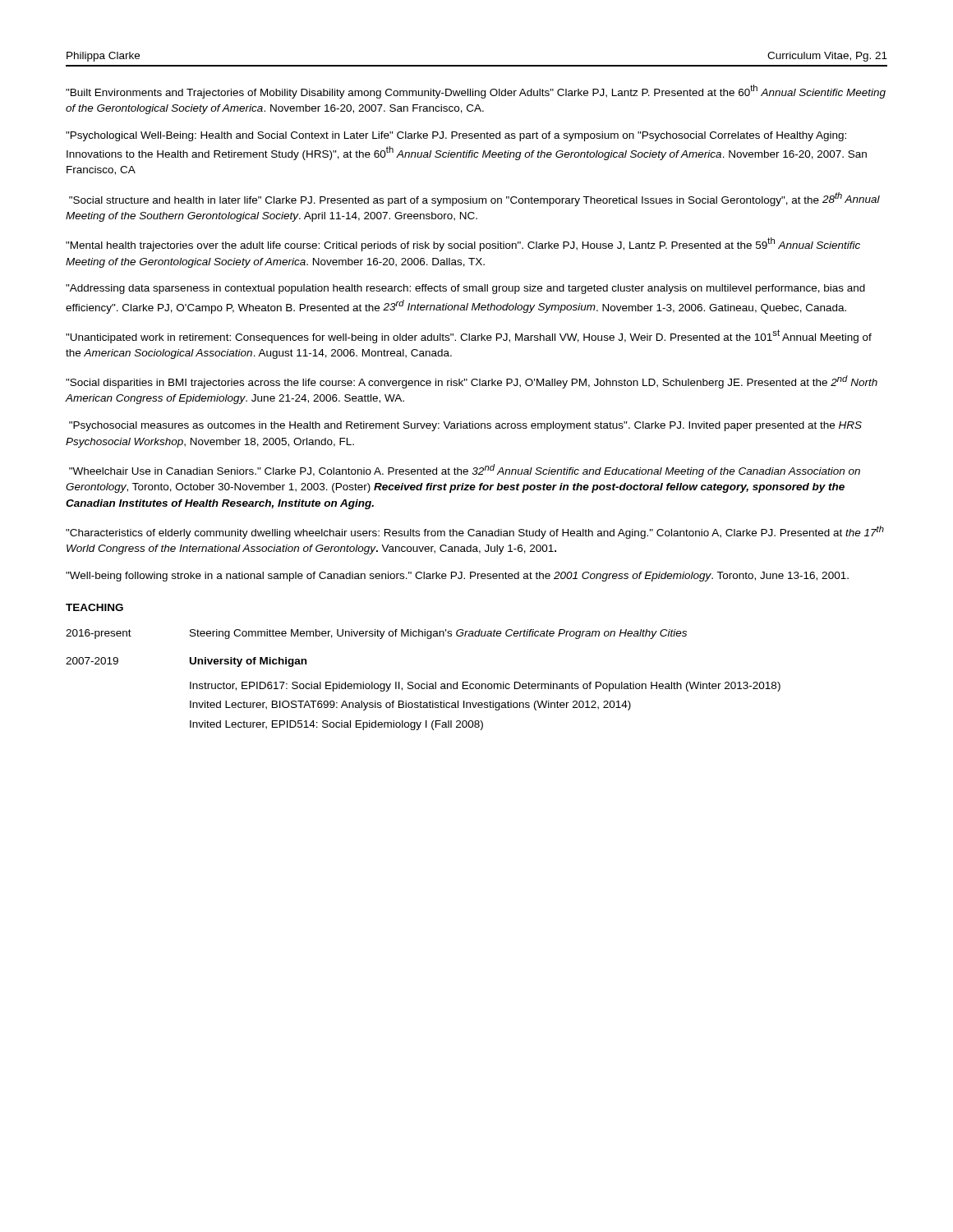Where is the passage that starts ""Social structure and health"?
The height and width of the screenshot is (1232, 953).
coord(473,206)
